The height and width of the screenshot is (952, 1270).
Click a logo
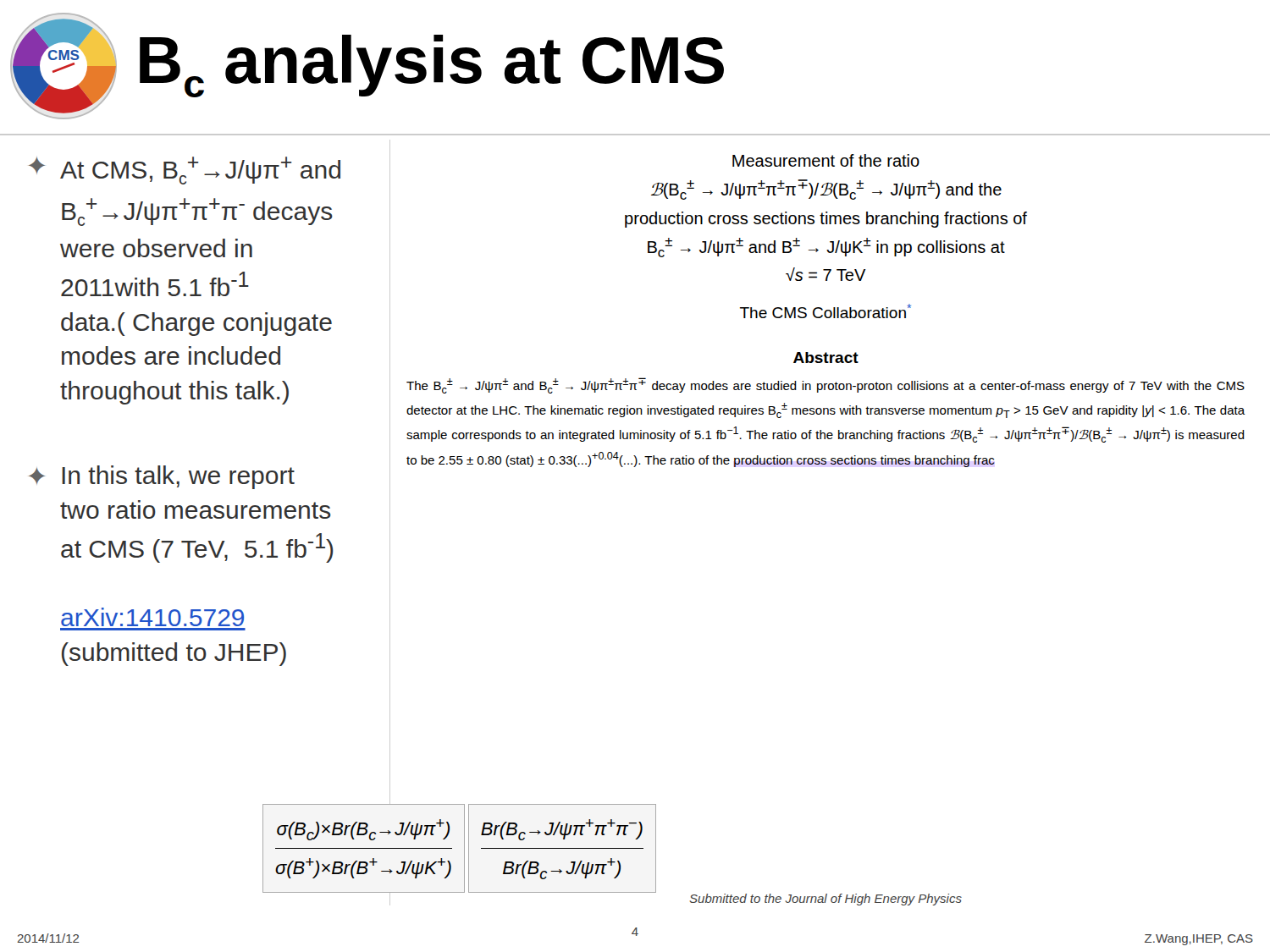[x=64, y=66]
